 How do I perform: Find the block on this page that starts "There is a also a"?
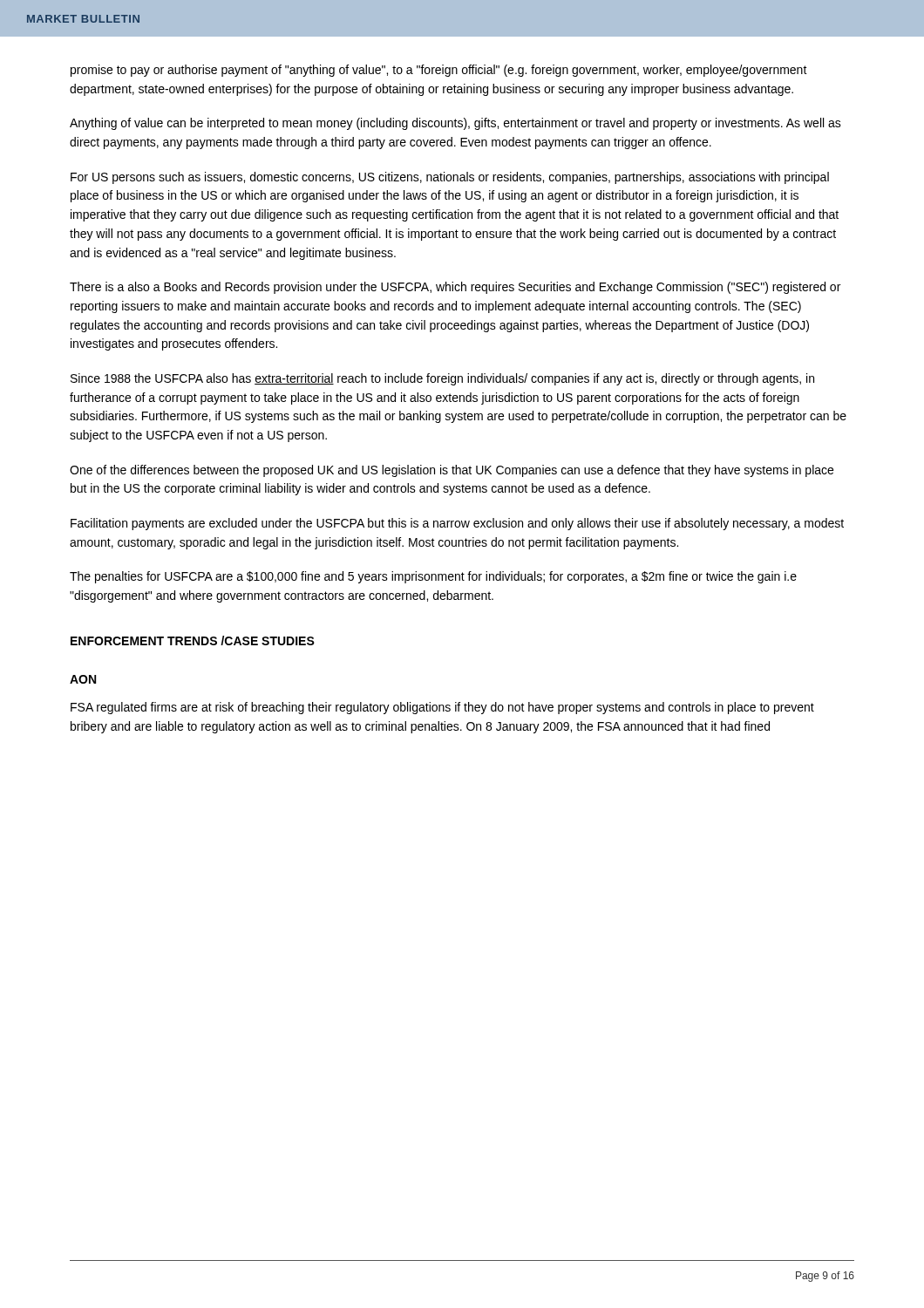455,315
